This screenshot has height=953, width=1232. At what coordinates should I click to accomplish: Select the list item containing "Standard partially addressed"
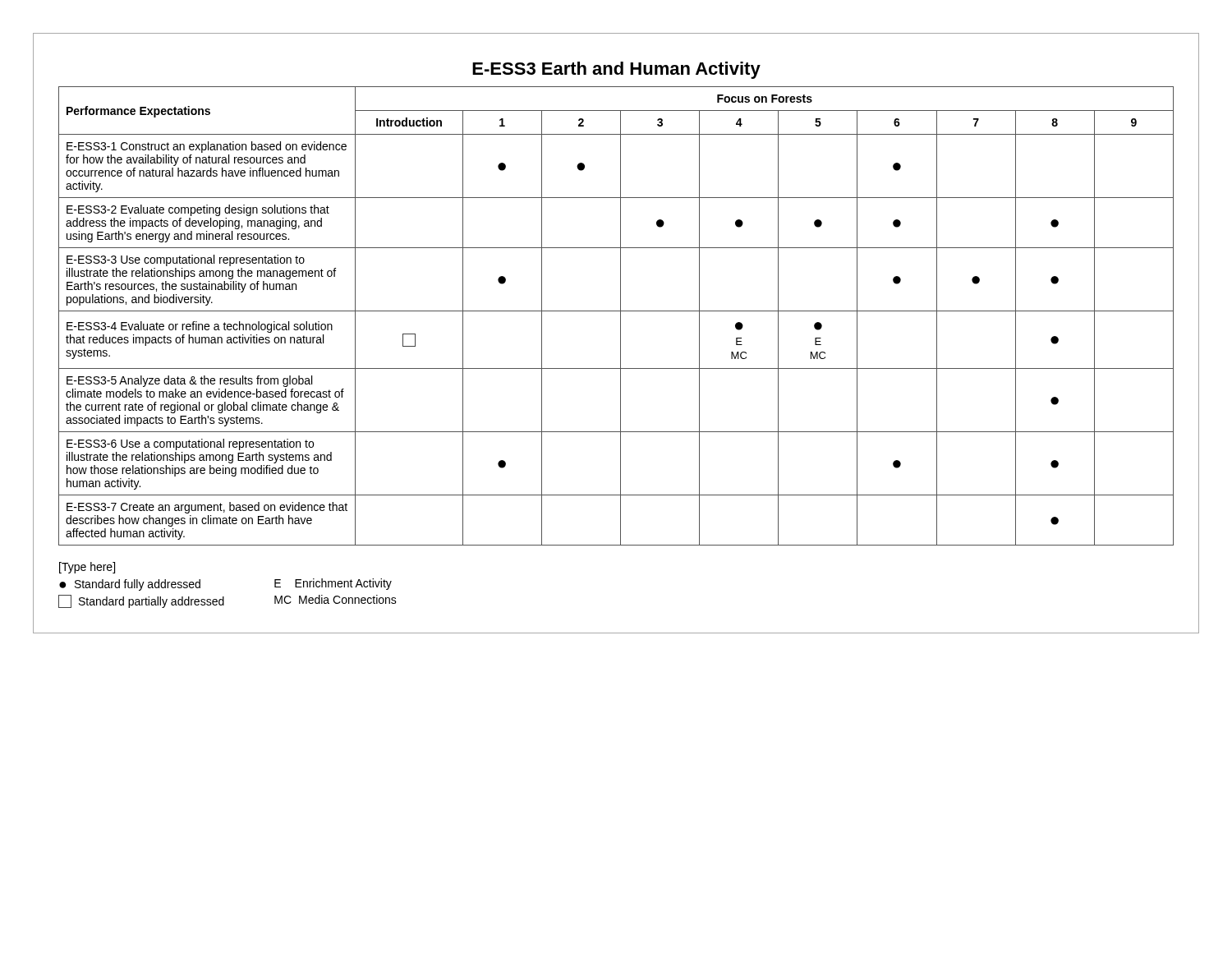[x=141, y=601]
